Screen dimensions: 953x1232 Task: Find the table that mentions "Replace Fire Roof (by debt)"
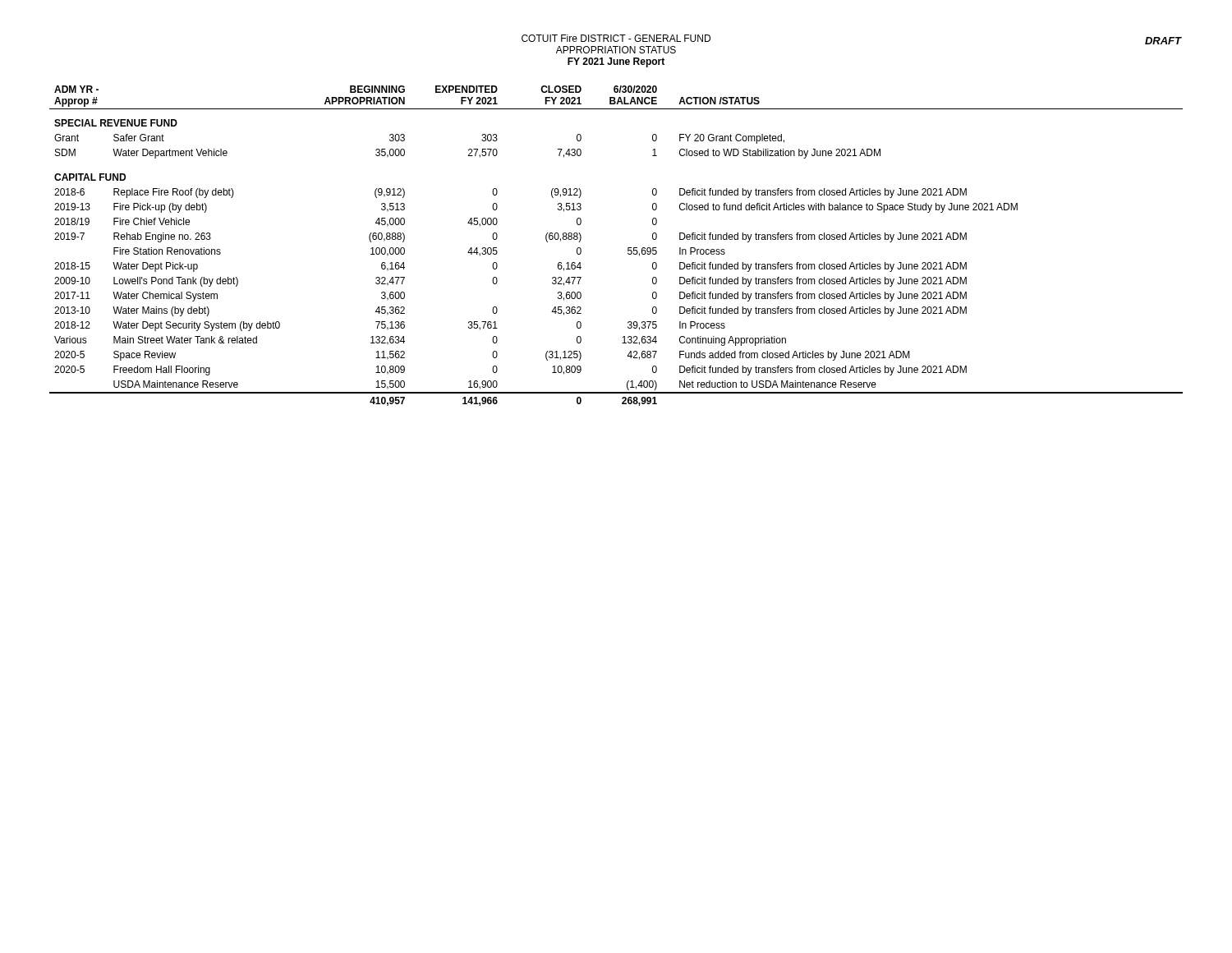(x=616, y=245)
